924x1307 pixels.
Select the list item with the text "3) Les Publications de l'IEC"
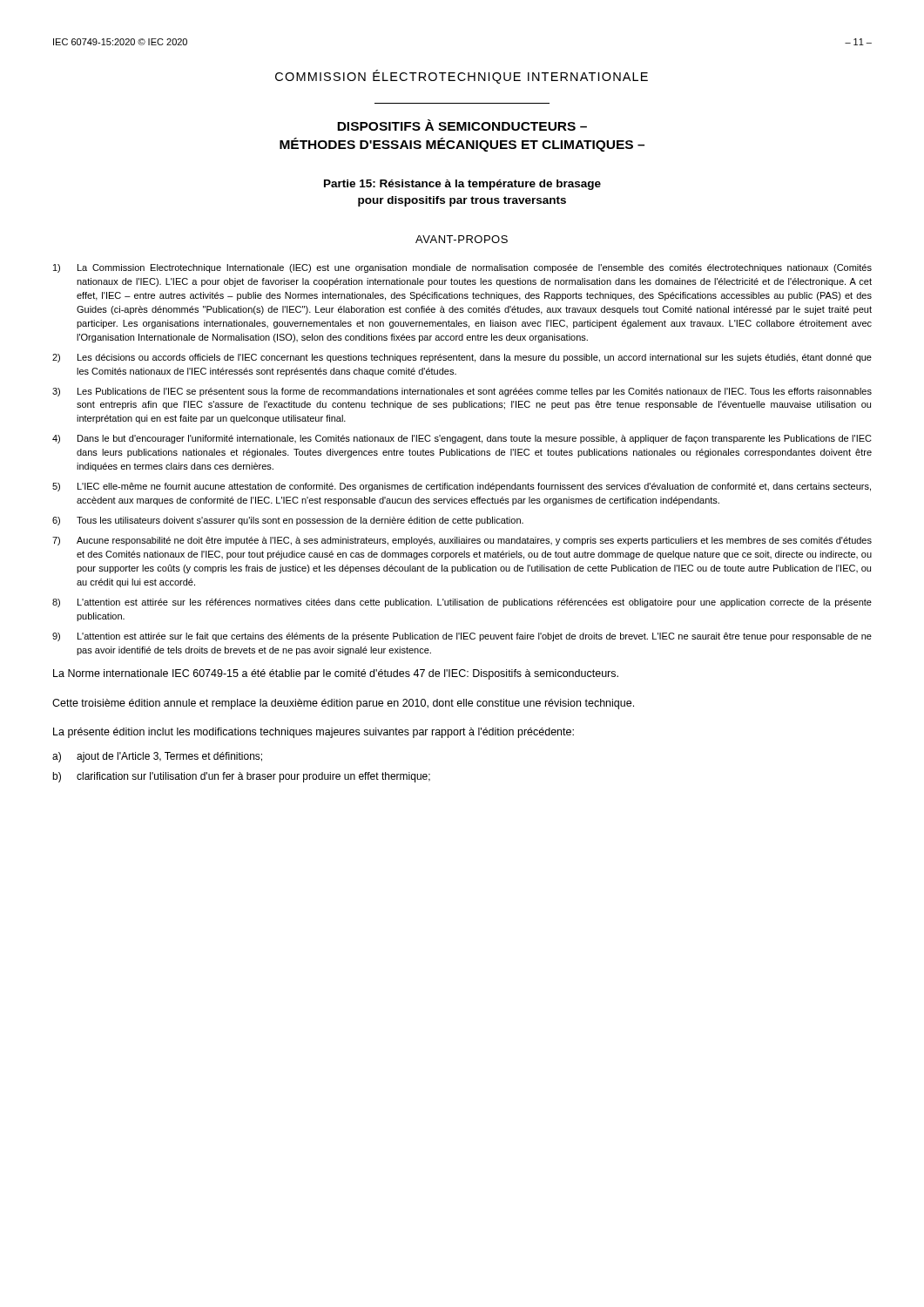point(462,405)
